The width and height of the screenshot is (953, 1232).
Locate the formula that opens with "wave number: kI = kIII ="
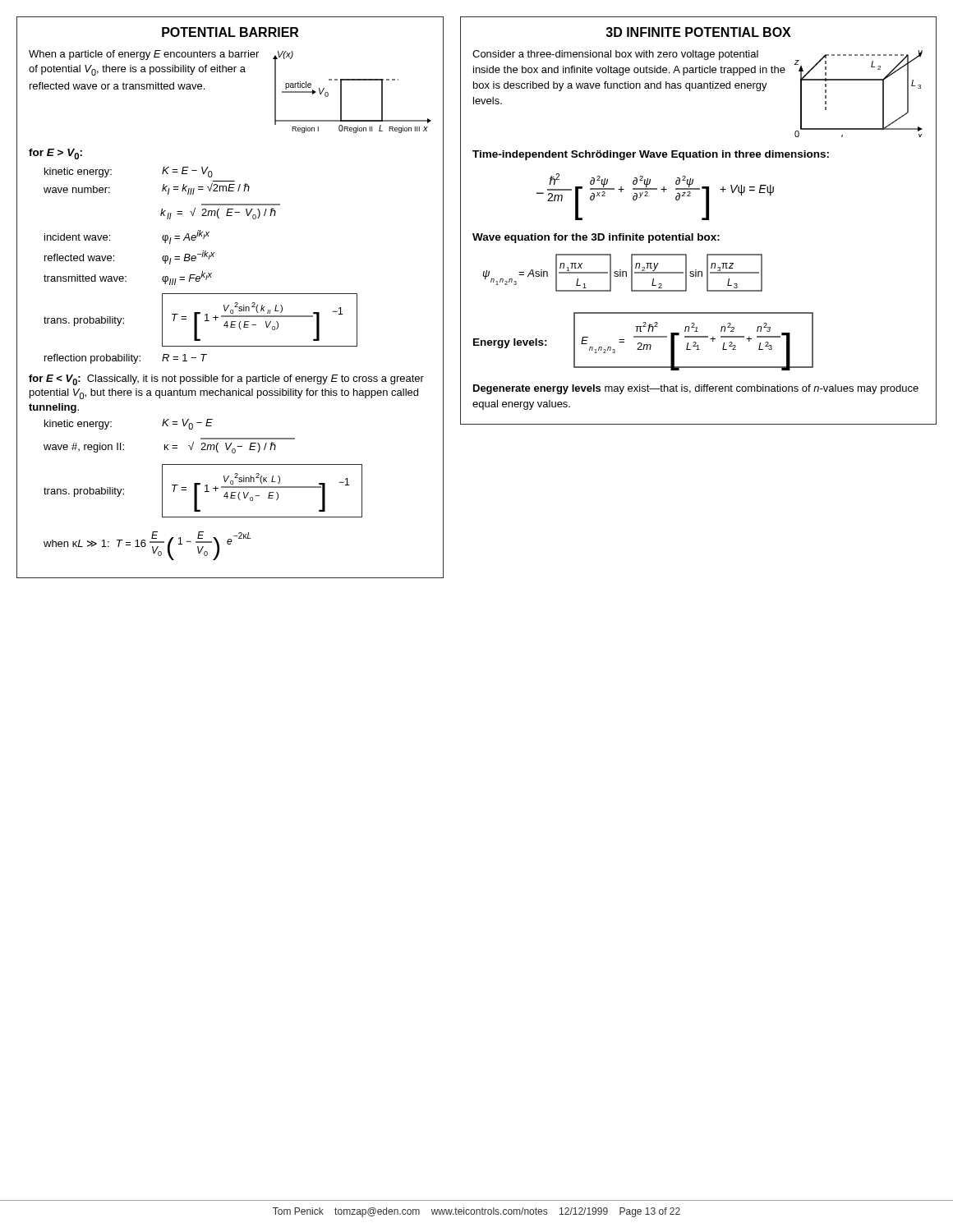(74, 188)
